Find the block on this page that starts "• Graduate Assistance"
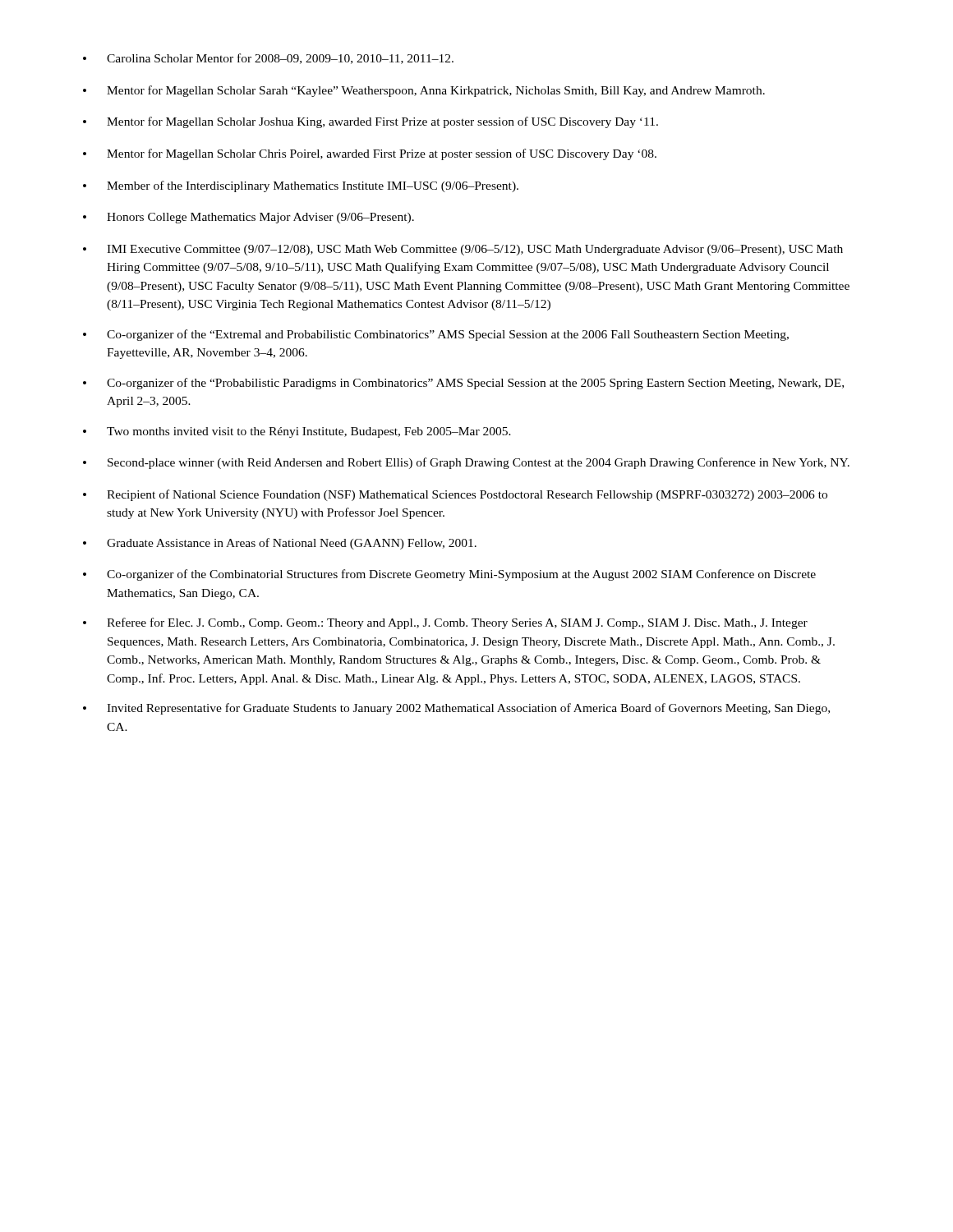 coord(468,544)
